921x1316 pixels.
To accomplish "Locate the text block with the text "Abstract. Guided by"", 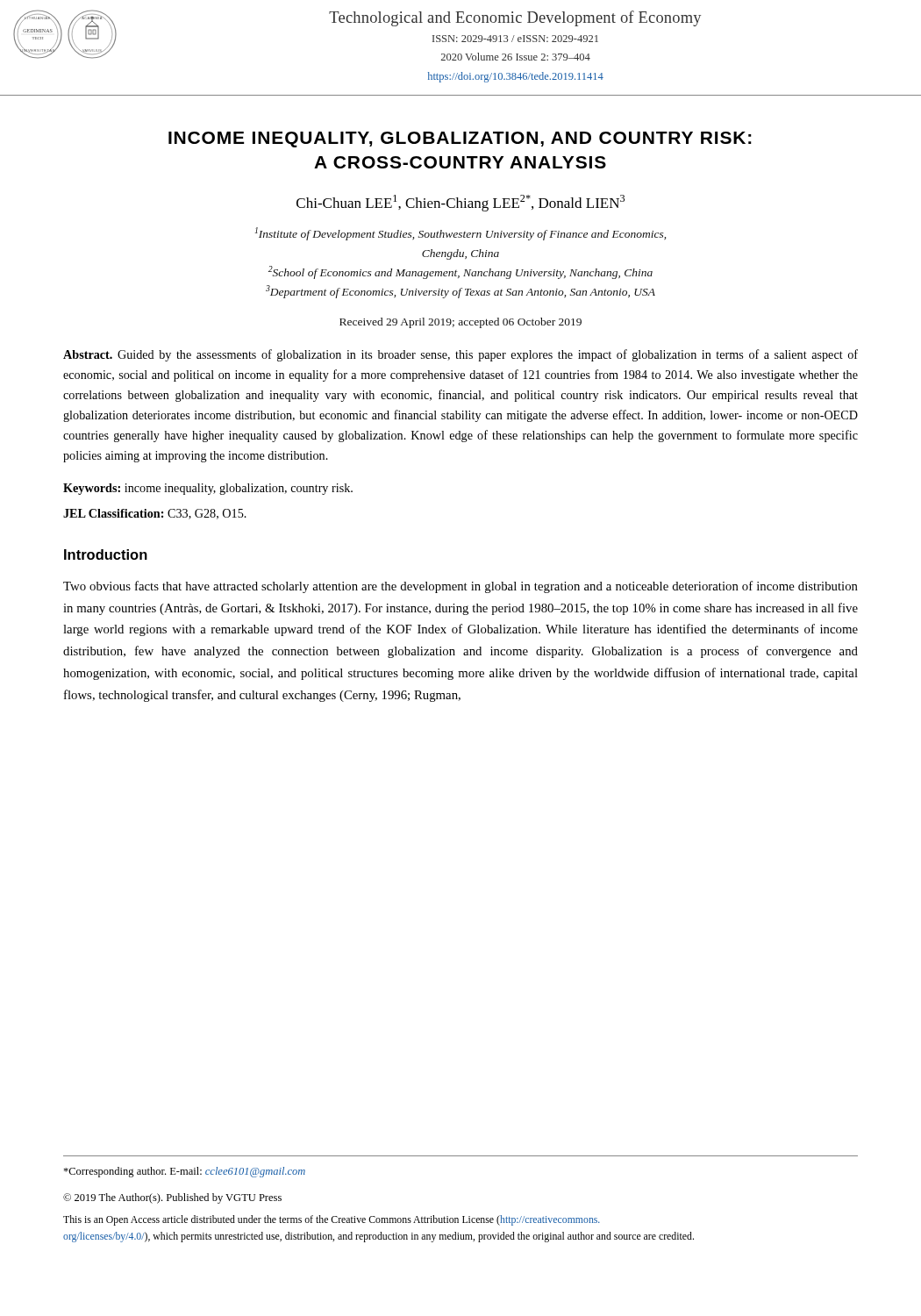I will [460, 405].
